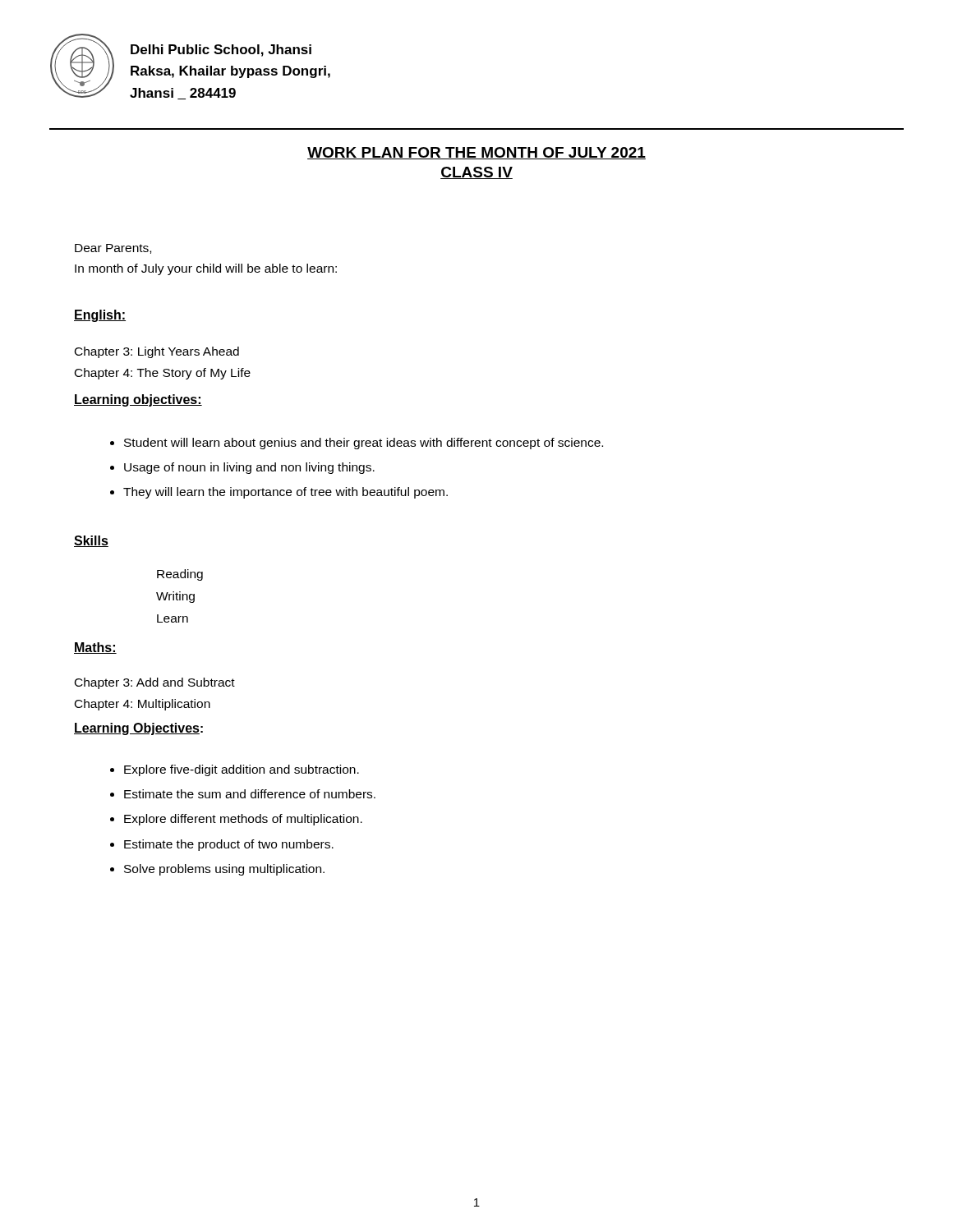Where is the passage that starts "Solve problems using"?
The height and width of the screenshot is (1232, 953).
(x=224, y=868)
